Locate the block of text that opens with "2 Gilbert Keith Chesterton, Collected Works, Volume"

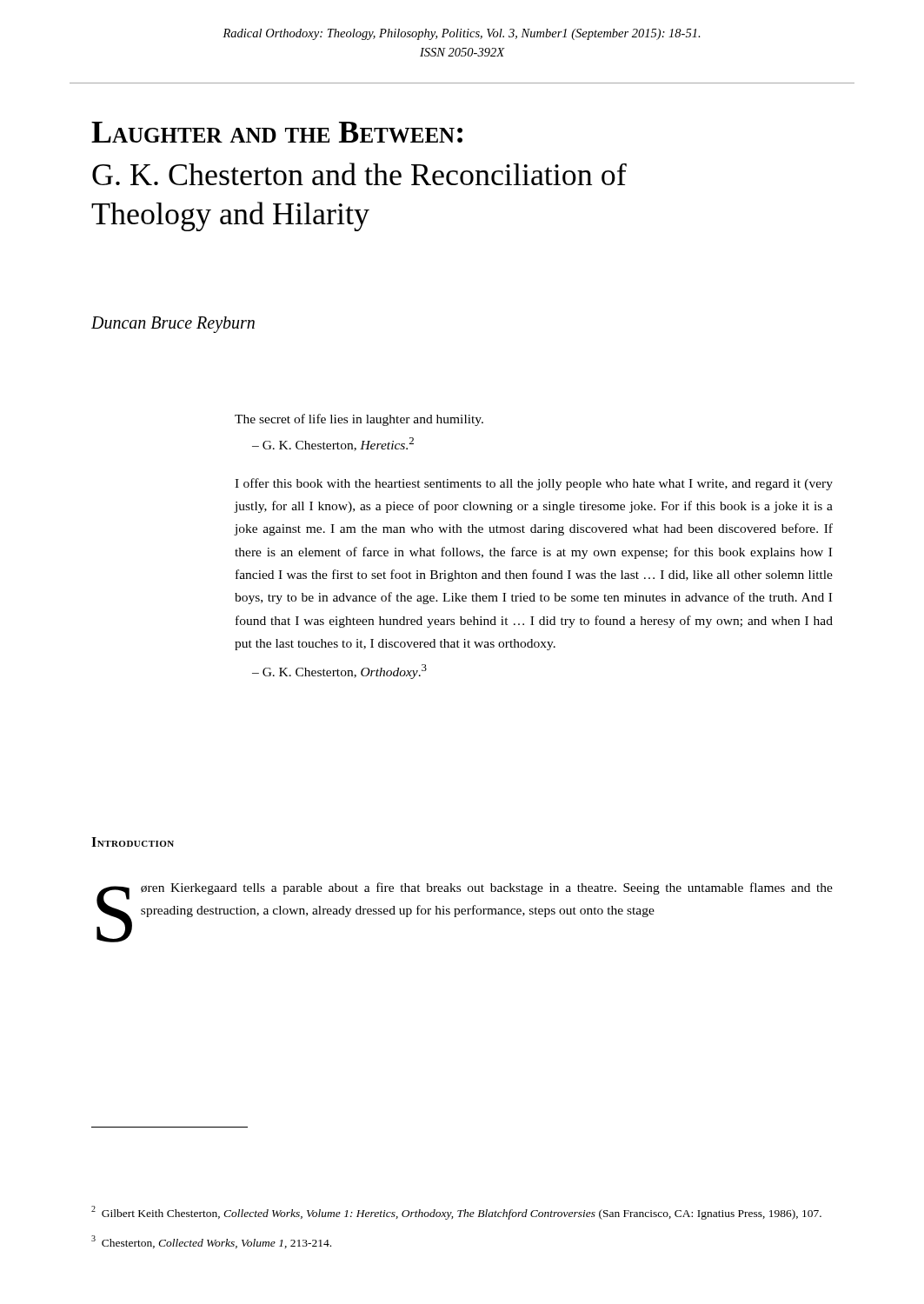pyautogui.click(x=457, y=1212)
